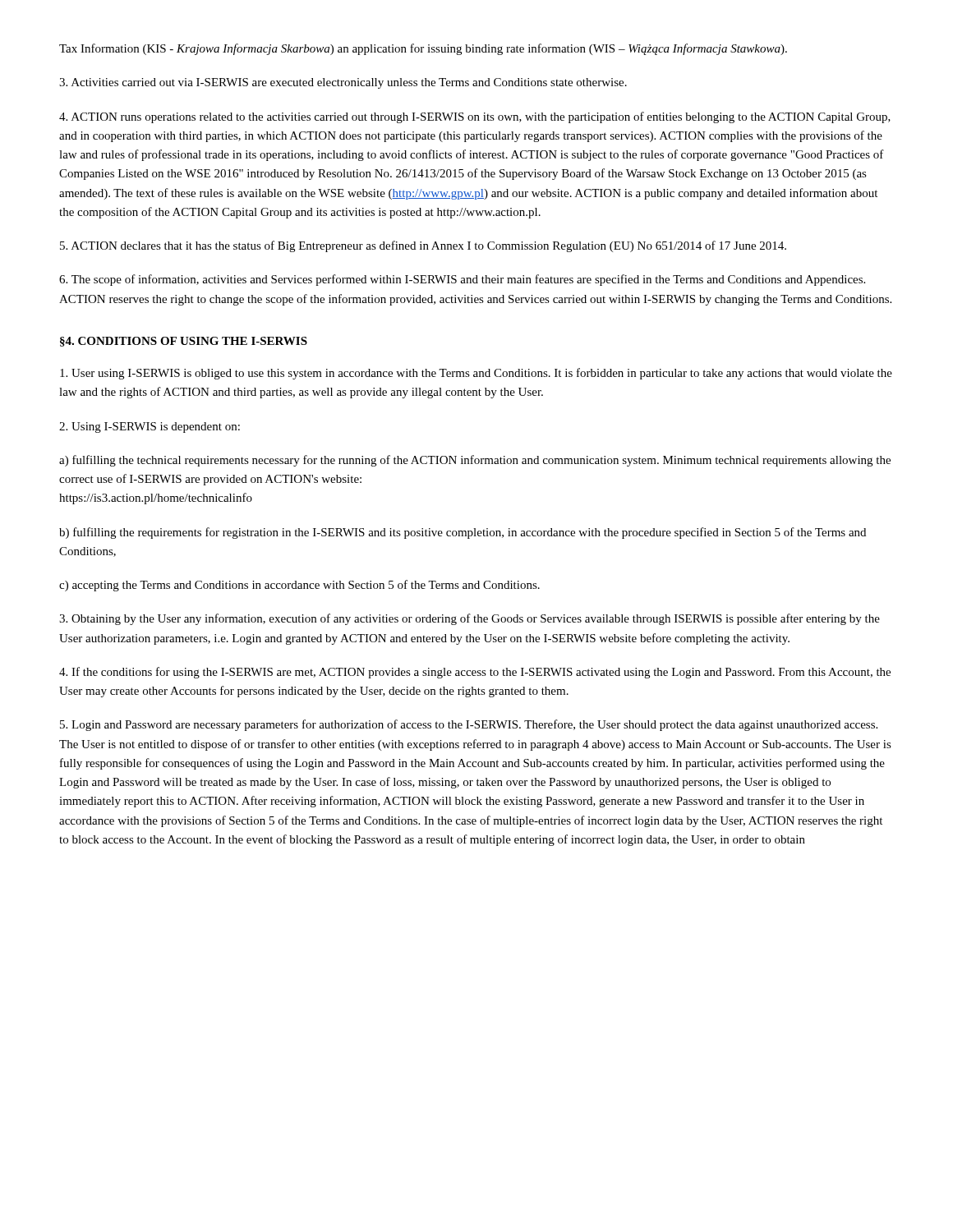Screen dimensions: 1232x953
Task: Select the element starting "The scope of information,"
Action: coord(476,289)
